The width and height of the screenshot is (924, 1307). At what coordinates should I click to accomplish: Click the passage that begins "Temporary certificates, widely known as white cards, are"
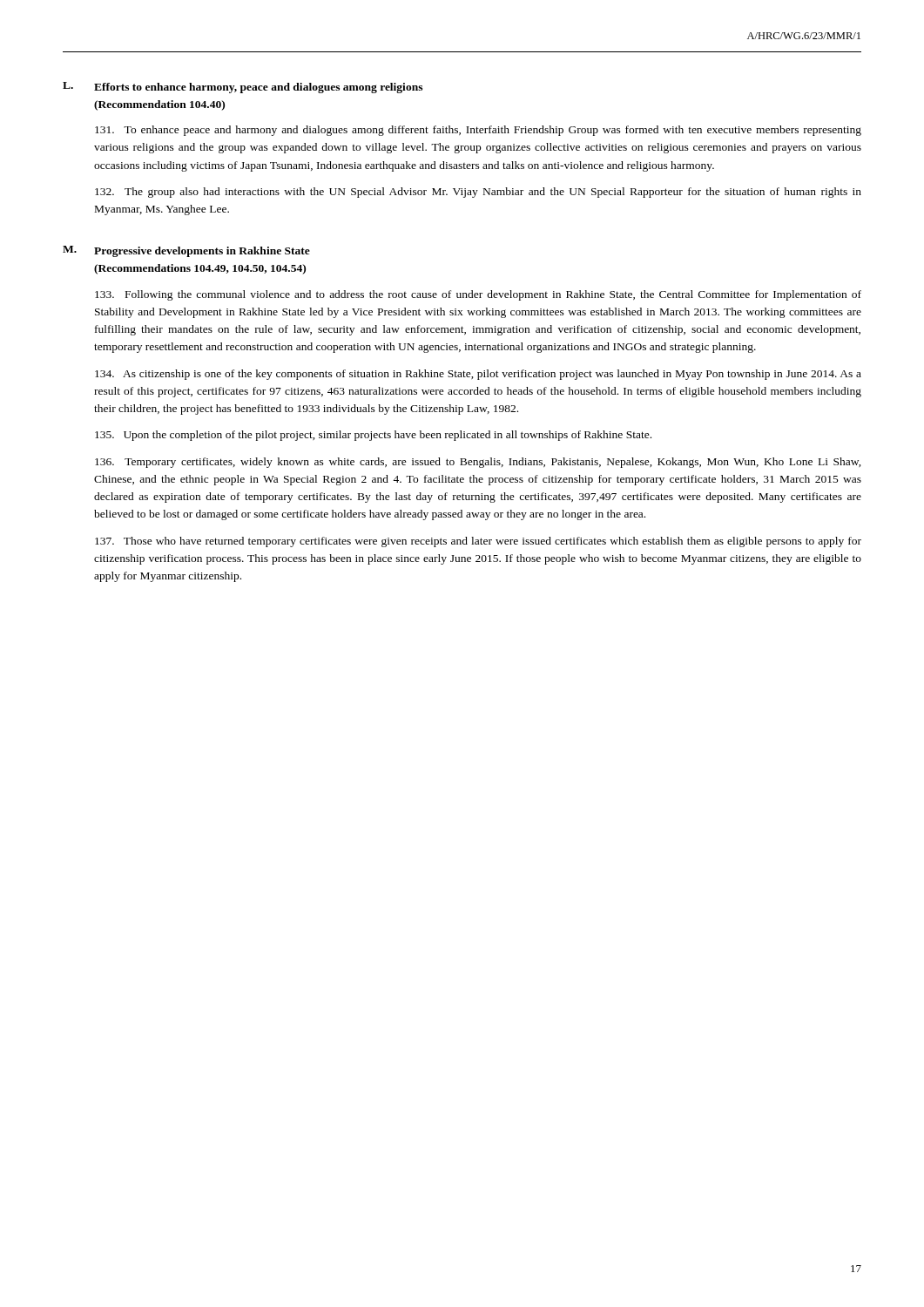(478, 487)
